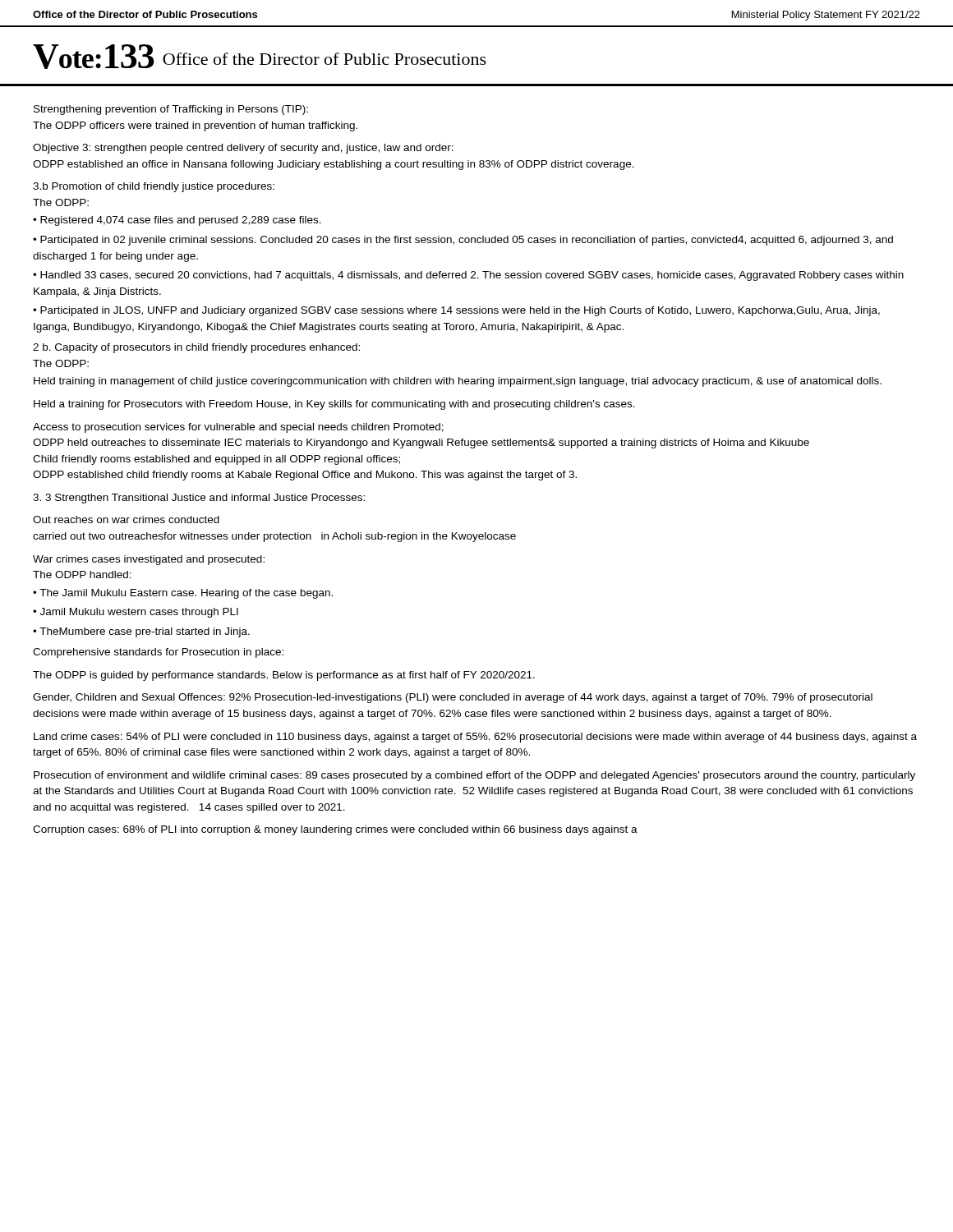
Task: Navigate to the text starting "Prosecution of environment and wildlife"
Action: (474, 791)
